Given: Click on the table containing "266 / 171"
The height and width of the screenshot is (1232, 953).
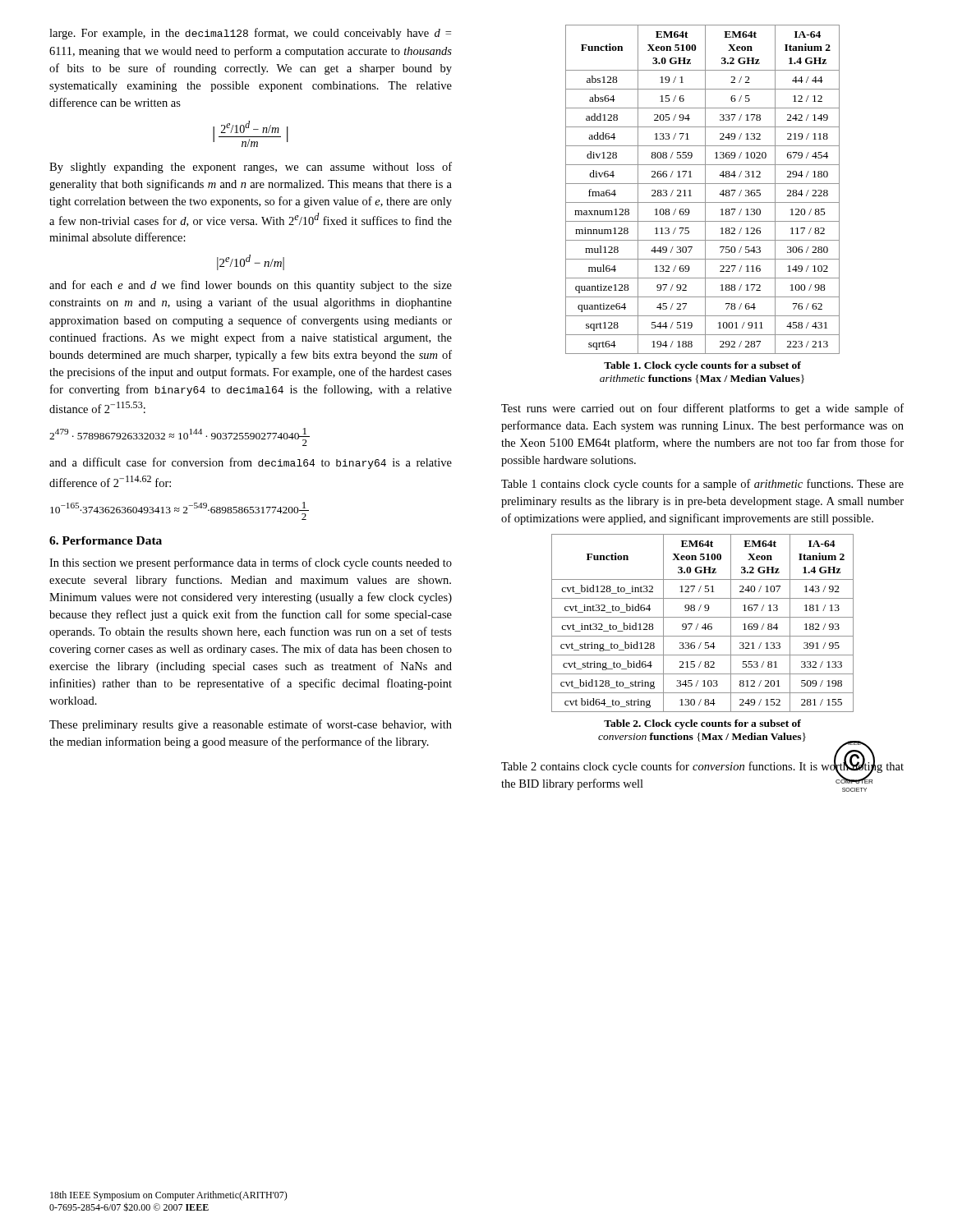Looking at the screenshot, I should [x=702, y=189].
